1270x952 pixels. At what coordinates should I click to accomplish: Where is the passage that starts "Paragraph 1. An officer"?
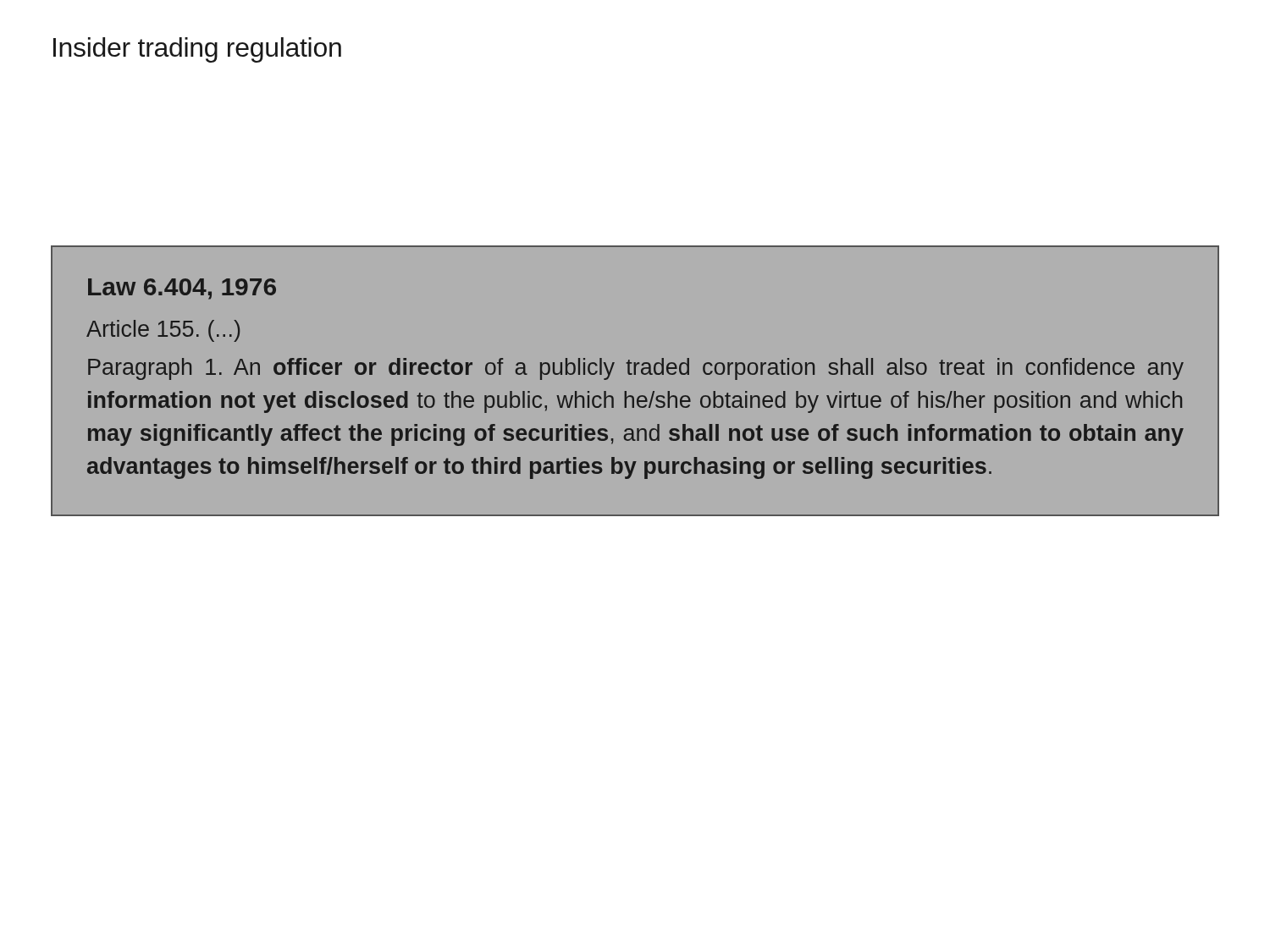point(635,417)
